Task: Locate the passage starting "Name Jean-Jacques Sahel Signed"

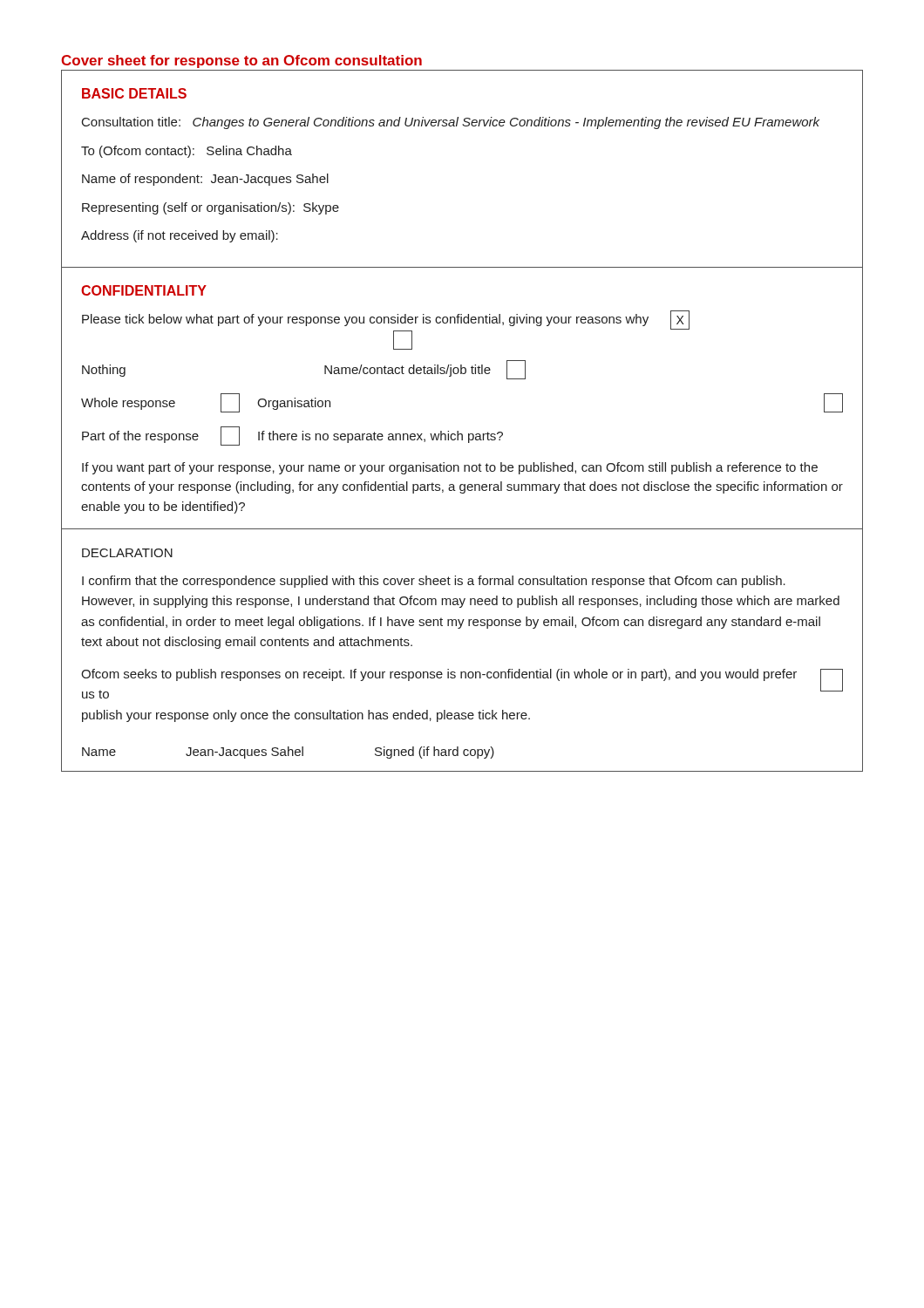Action: (x=288, y=751)
